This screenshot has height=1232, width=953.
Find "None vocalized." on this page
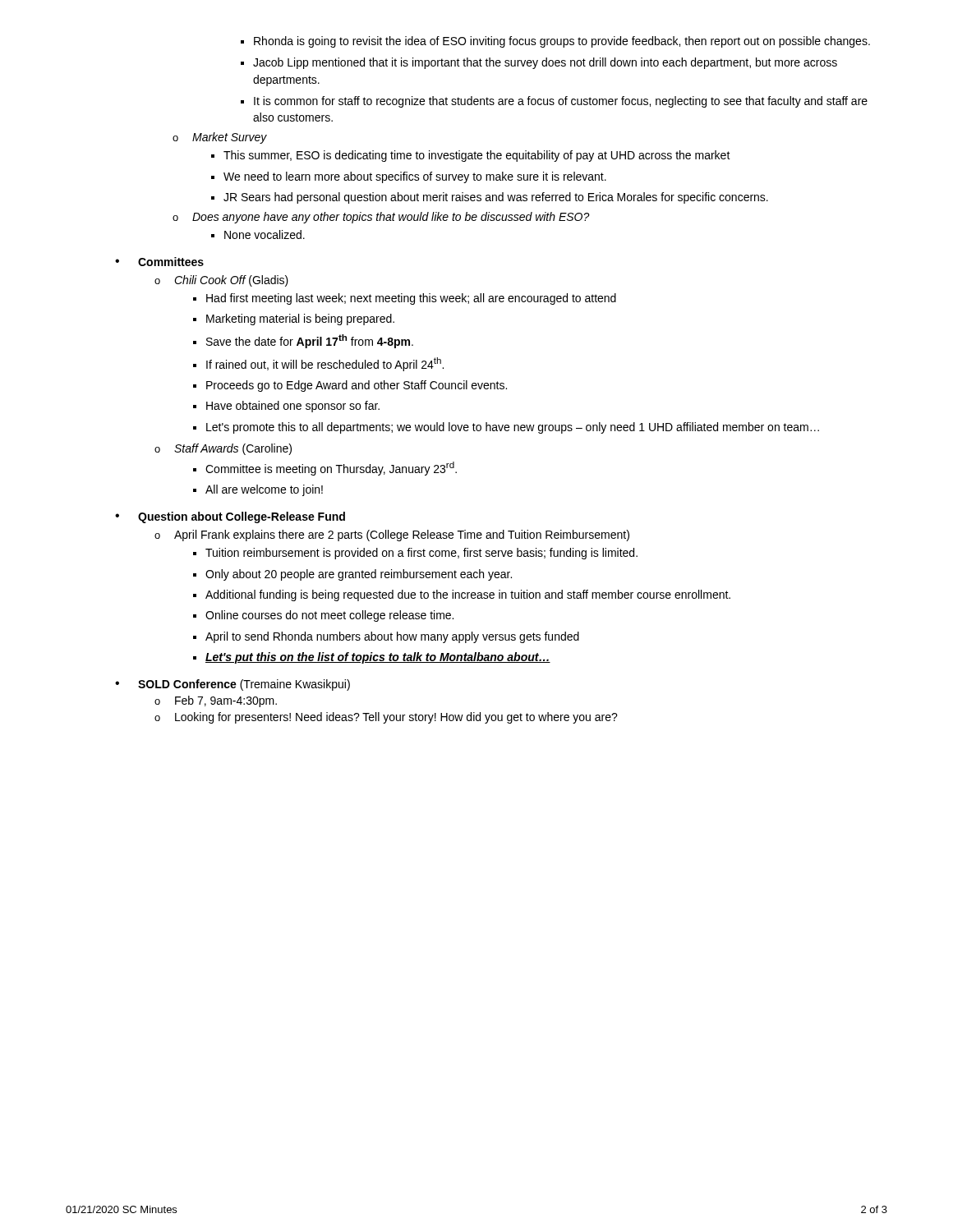(x=264, y=235)
